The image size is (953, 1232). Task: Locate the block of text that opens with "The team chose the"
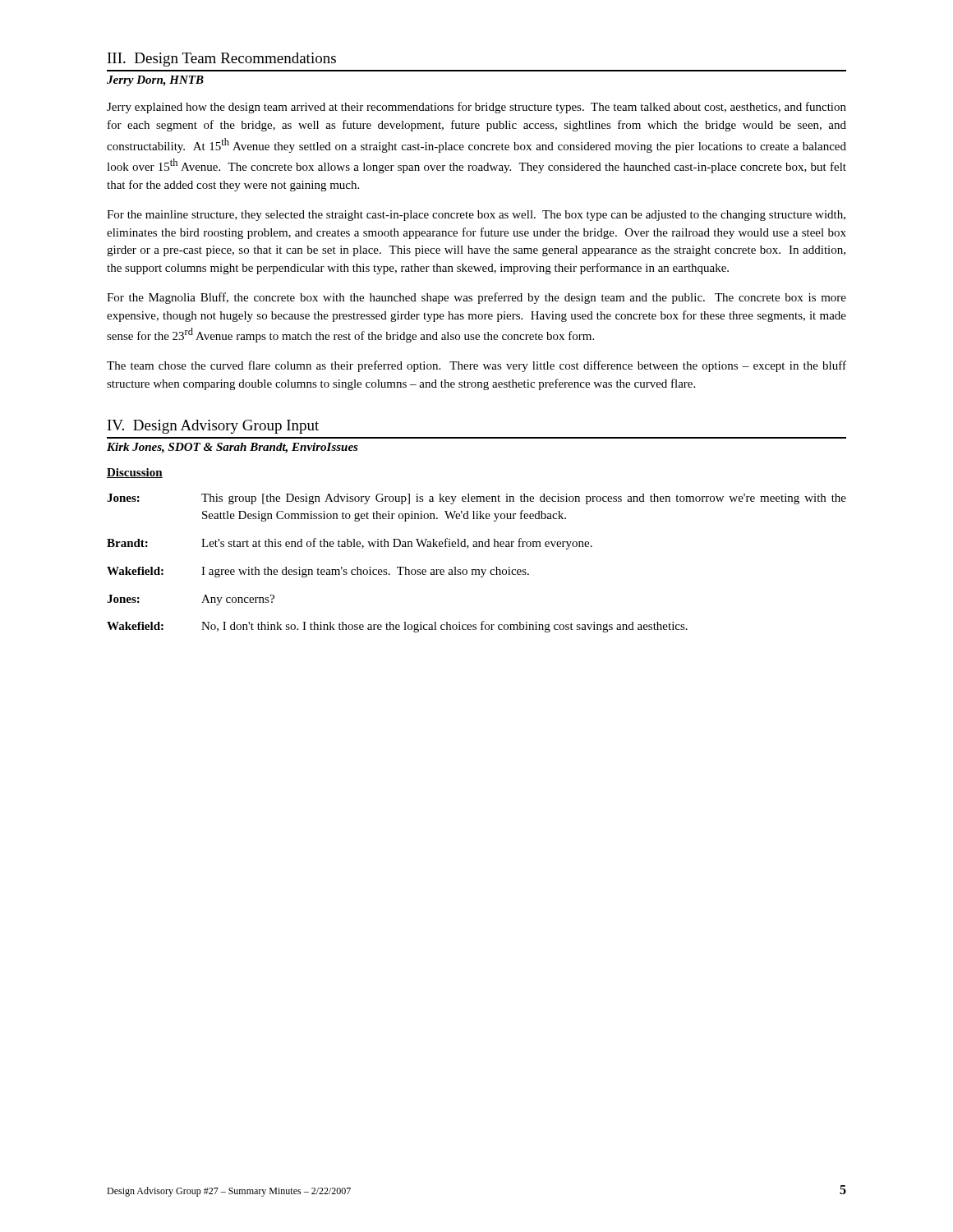[476, 374]
